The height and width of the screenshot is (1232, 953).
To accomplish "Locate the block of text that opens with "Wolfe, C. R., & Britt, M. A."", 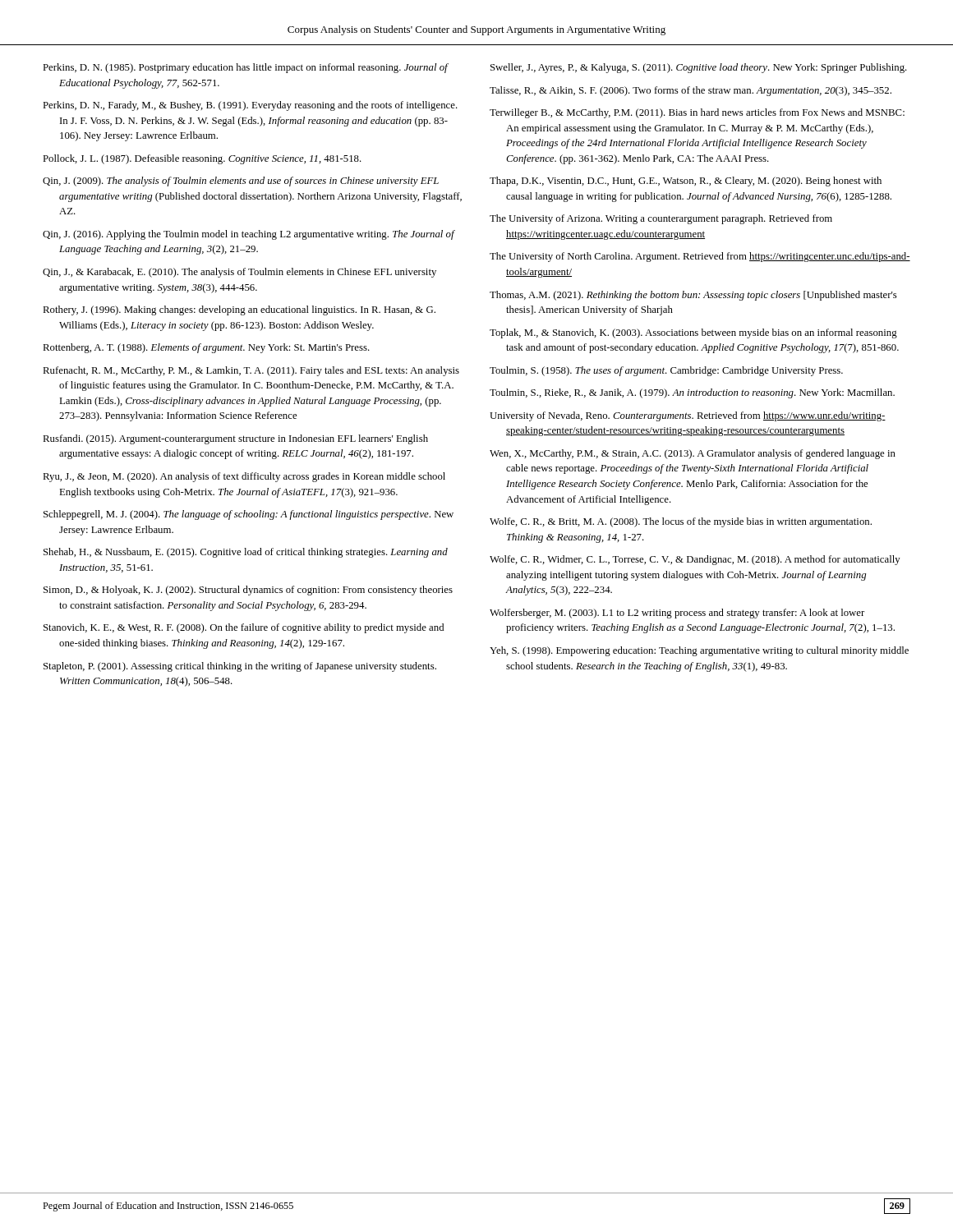I will click(x=681, y=529).
